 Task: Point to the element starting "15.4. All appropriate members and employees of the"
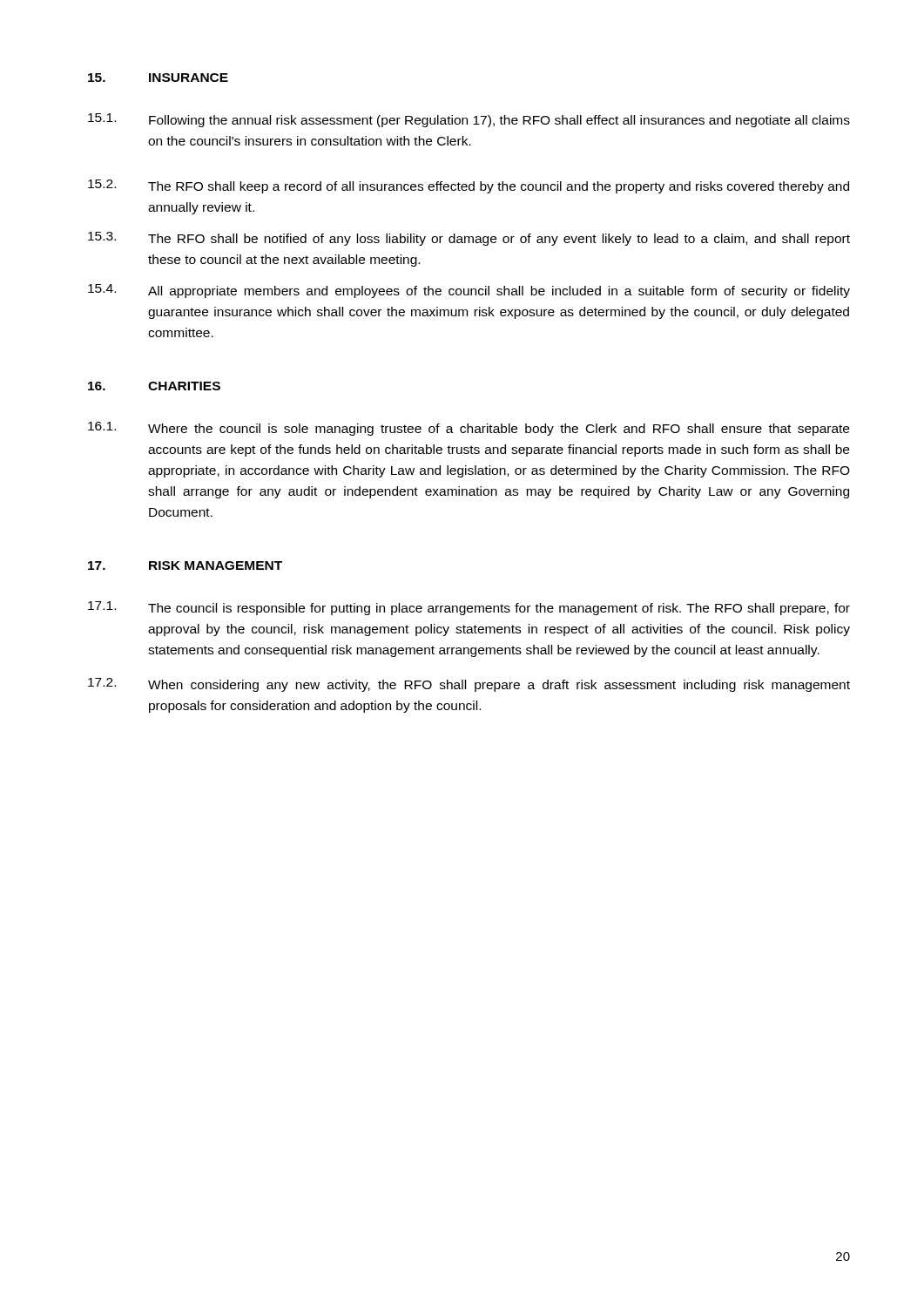[x=469, y=312]
